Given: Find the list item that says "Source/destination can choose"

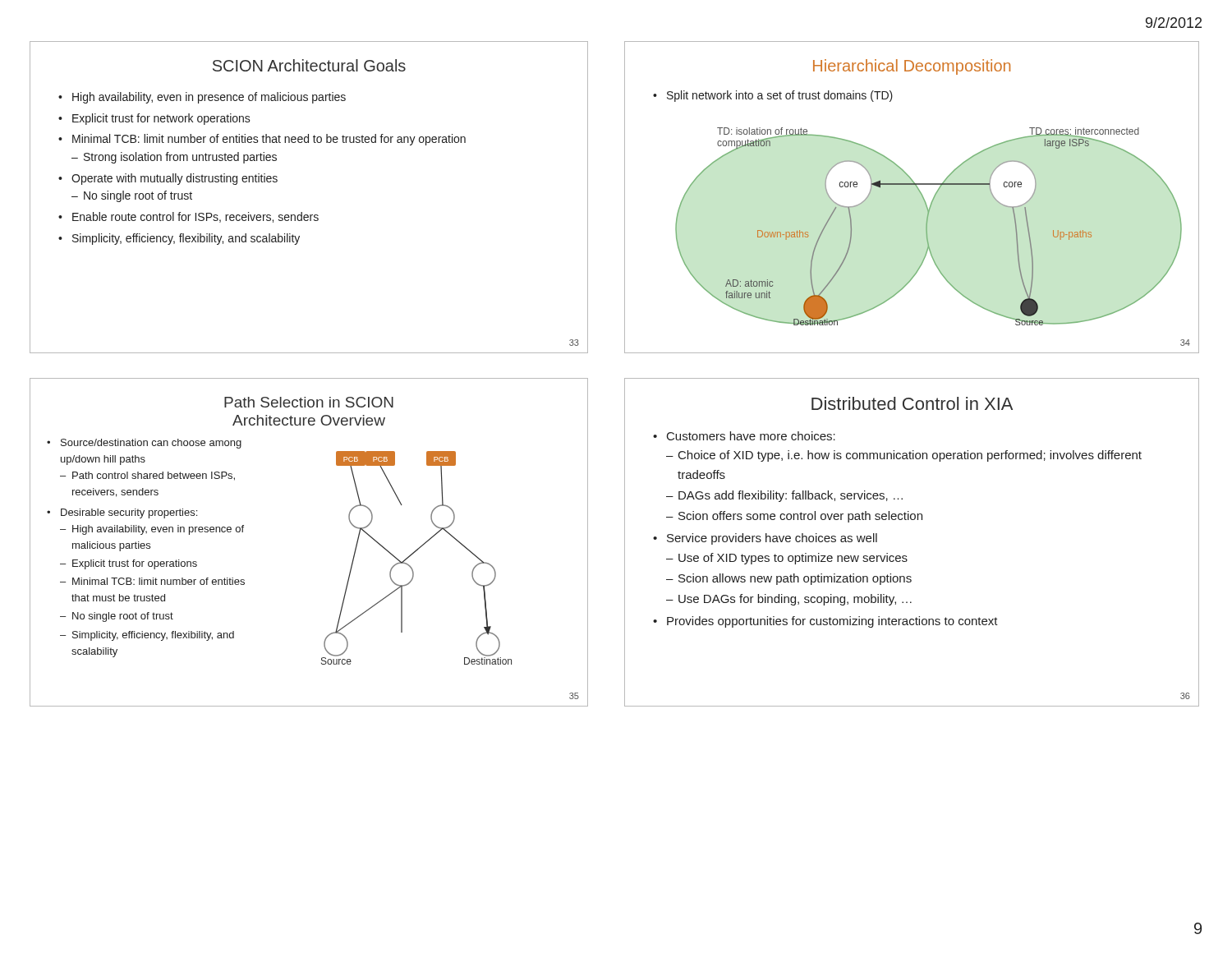Looking at the screenshot, I should pyautogui.click(x=159, y=469).
